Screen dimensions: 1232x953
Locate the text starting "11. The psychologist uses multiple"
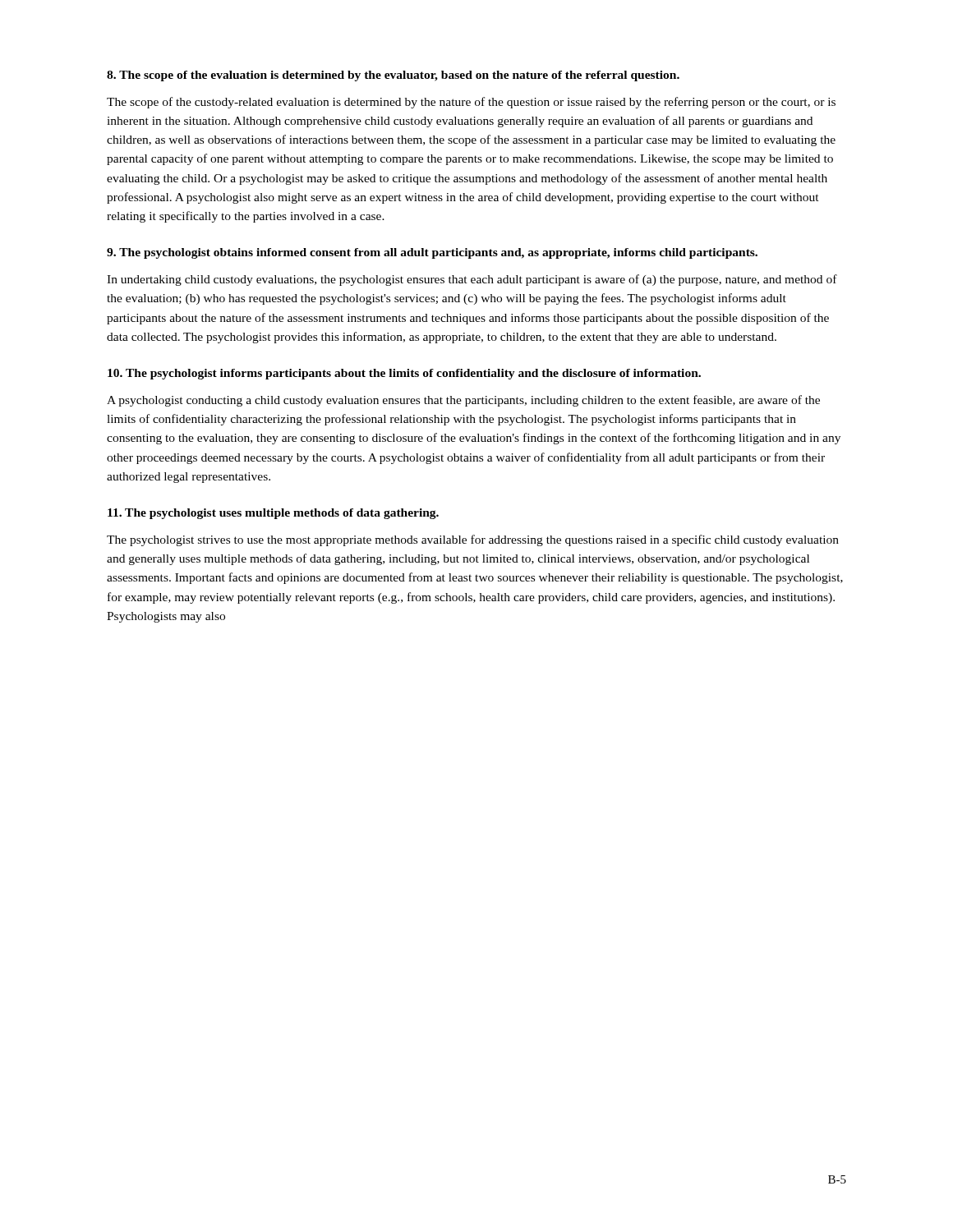273,512
